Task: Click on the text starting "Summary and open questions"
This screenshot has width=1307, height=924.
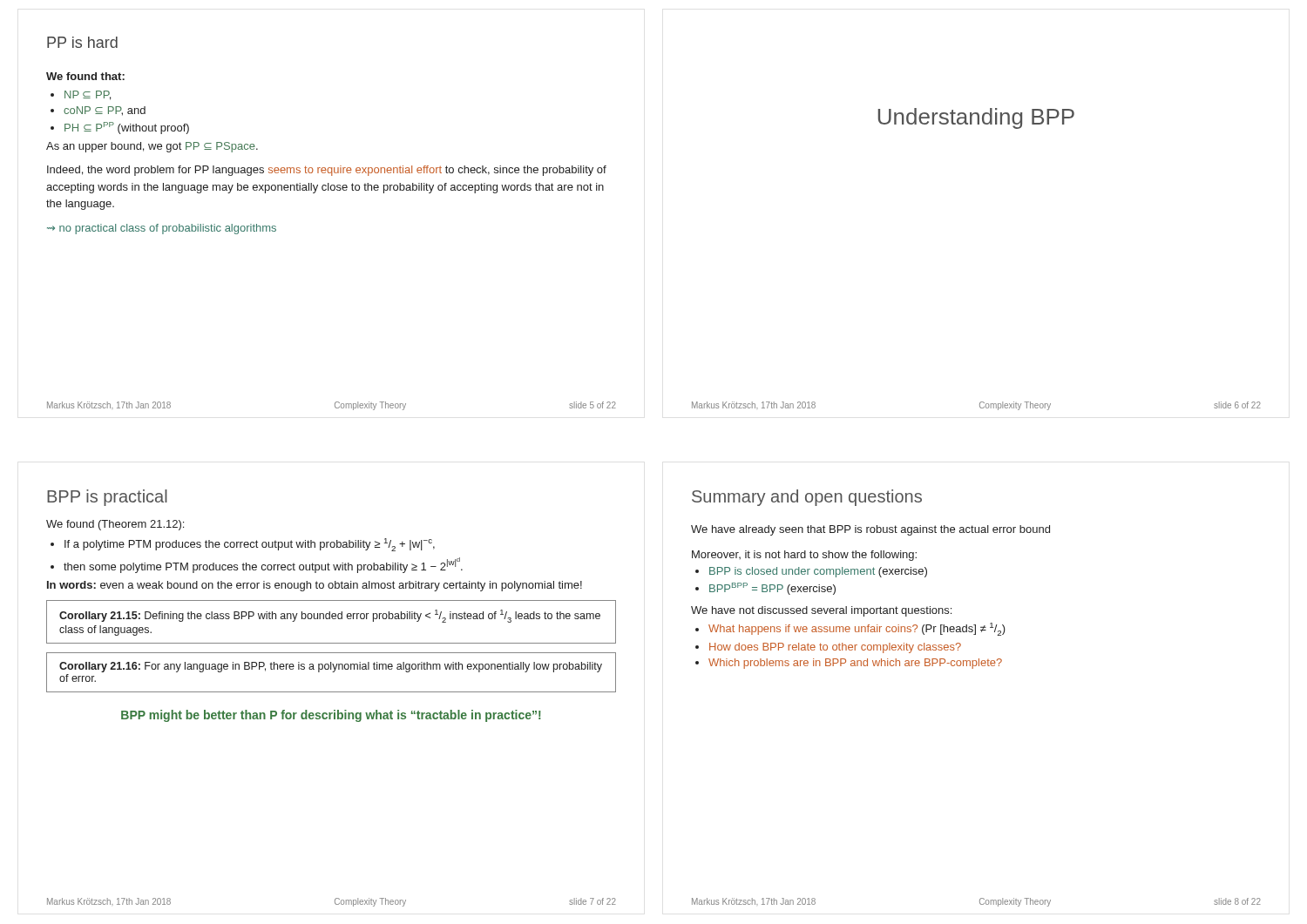Action: coord(807,496)
